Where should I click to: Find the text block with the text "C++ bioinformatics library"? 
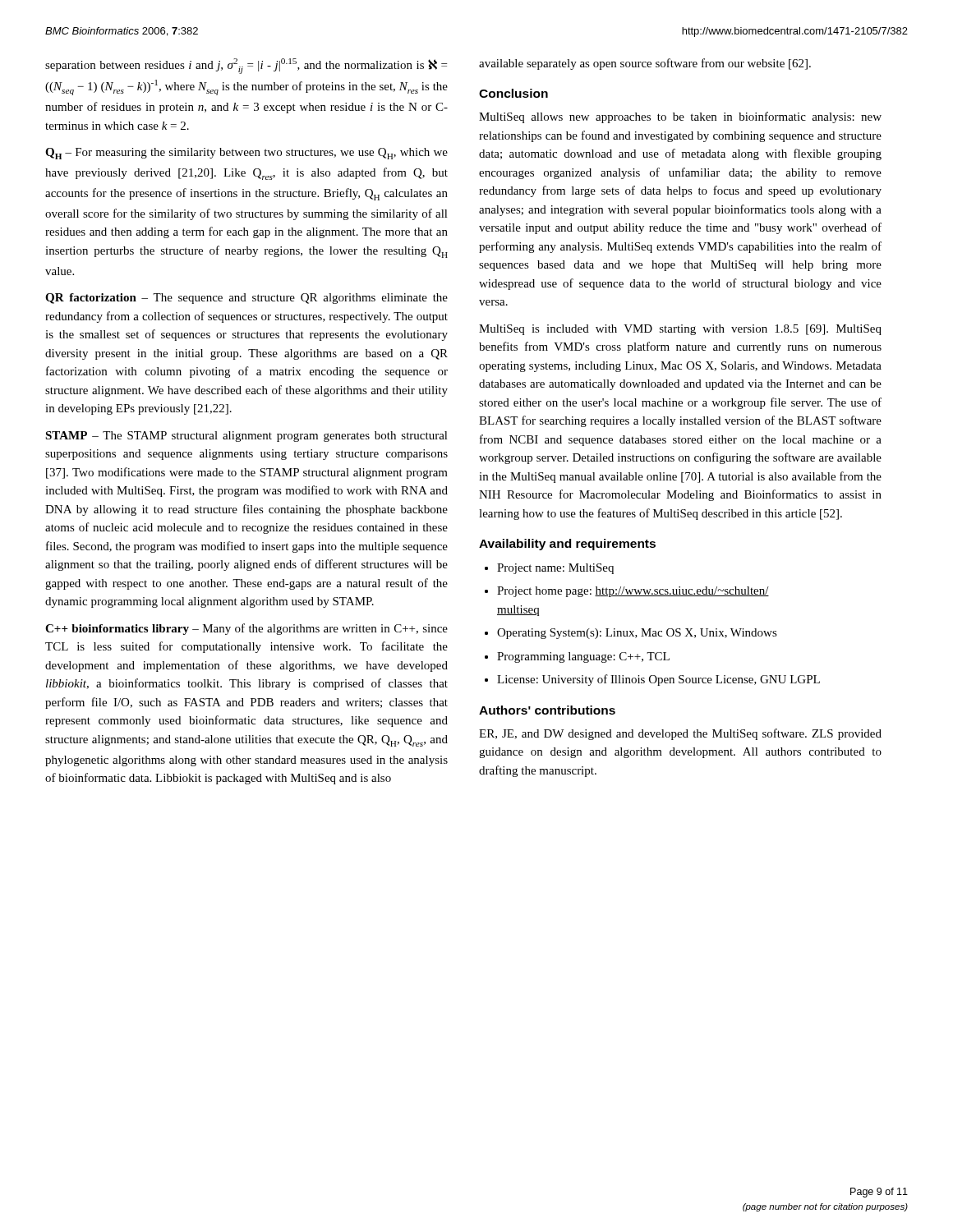coord(246,703)
